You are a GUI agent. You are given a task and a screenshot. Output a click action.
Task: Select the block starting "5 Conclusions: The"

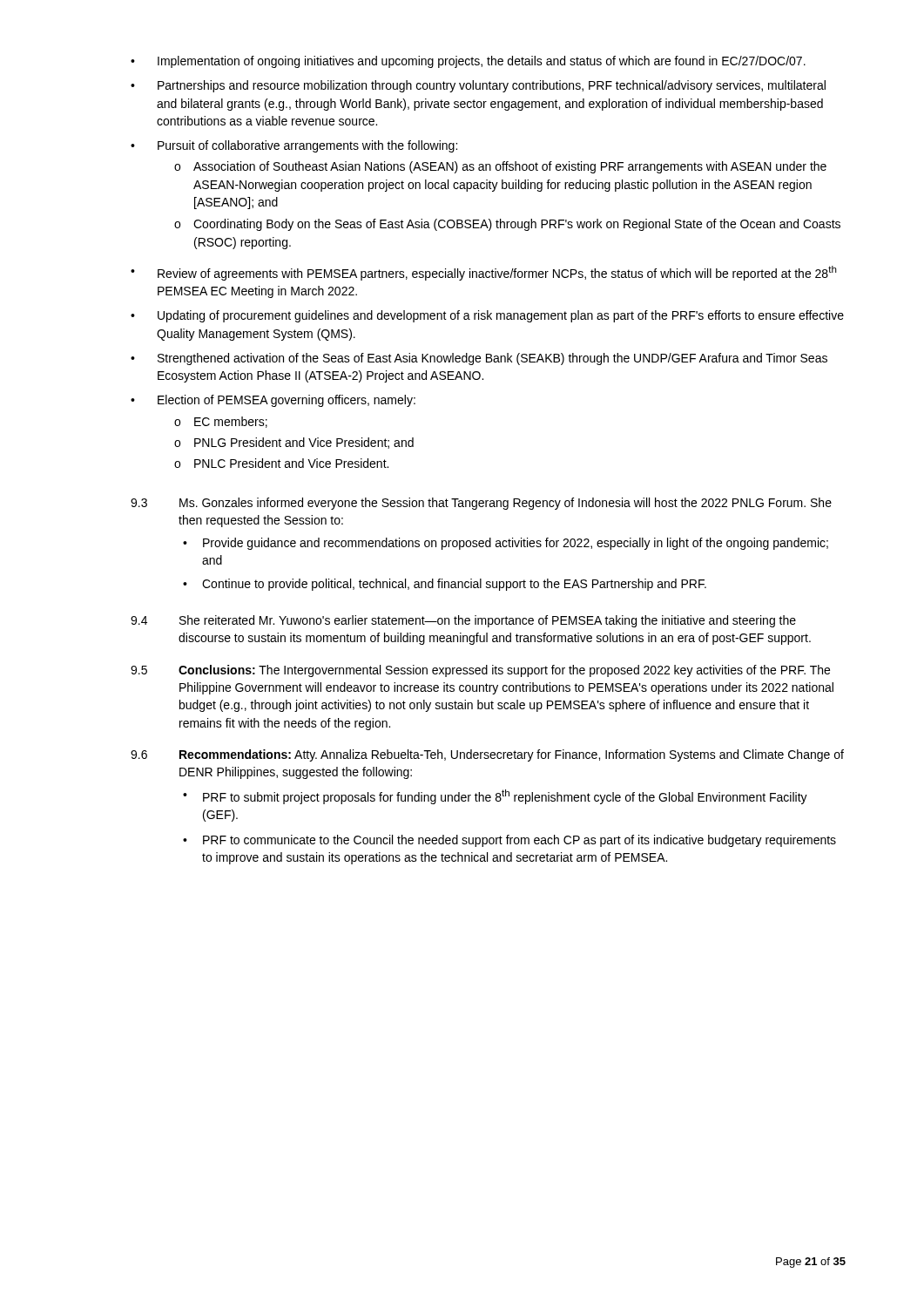[x=488, y=696]
